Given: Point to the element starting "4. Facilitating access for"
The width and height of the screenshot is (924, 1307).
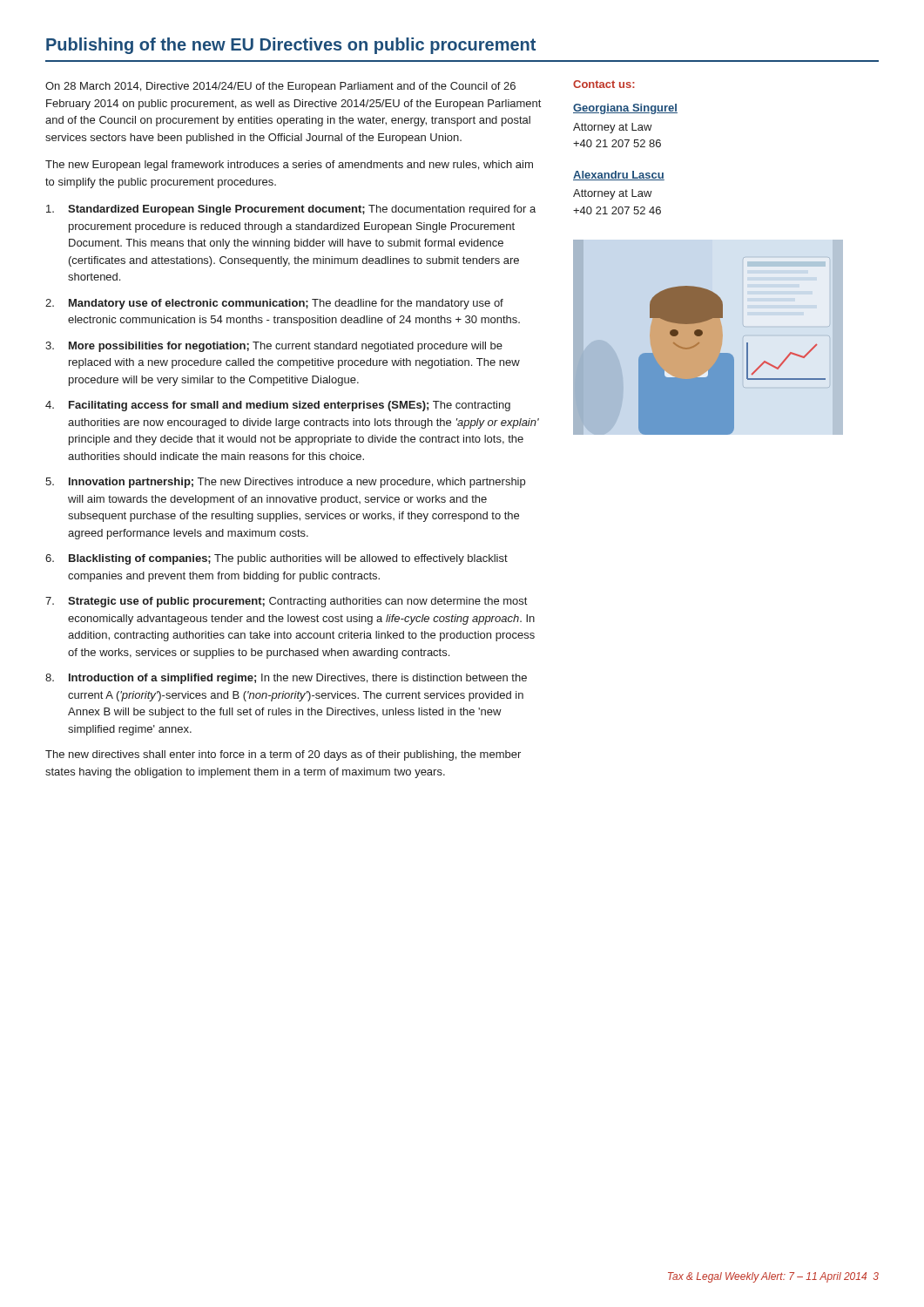Looking at the screenshot, I should [293, 430].
